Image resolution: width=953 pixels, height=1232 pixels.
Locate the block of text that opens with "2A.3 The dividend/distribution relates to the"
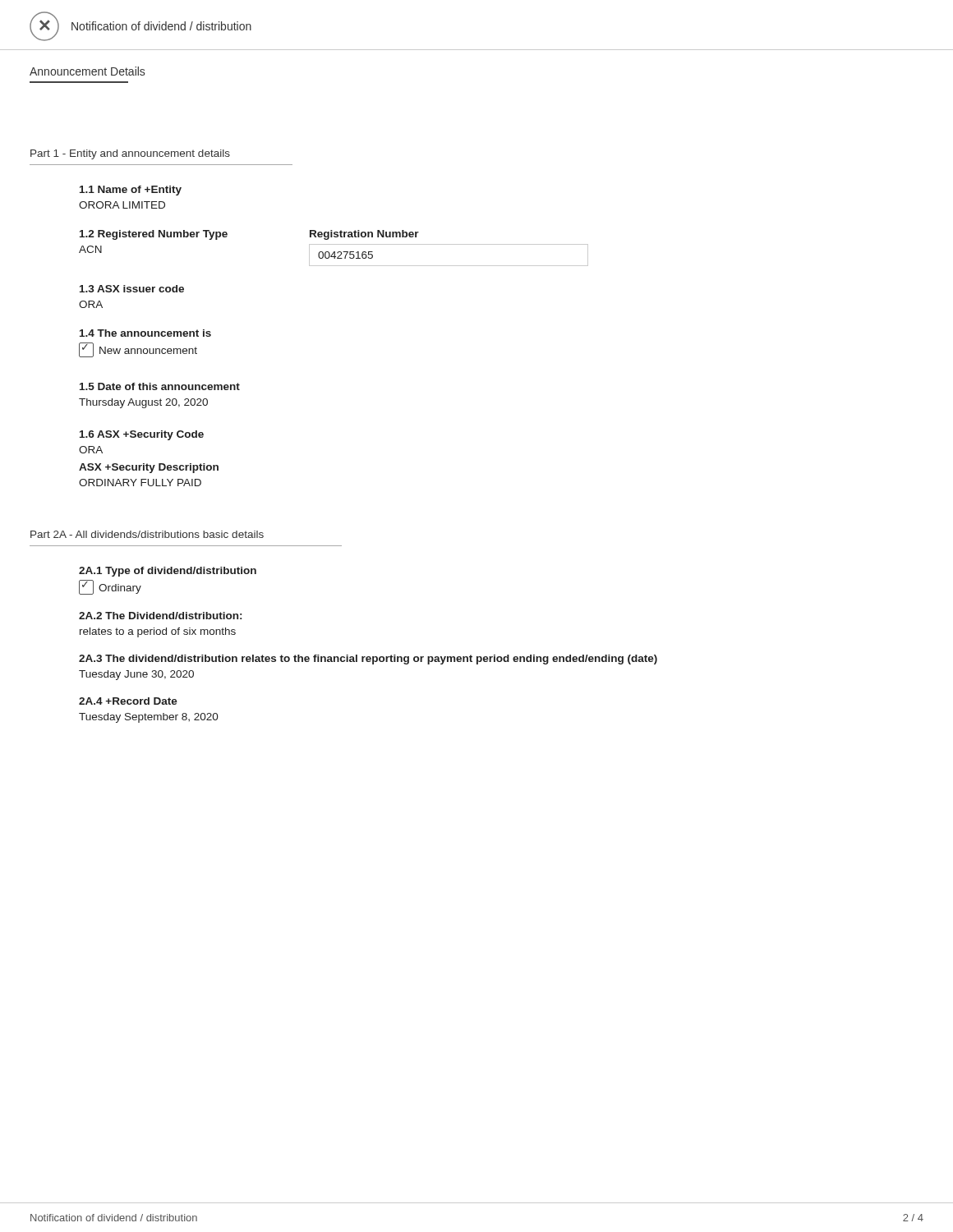501,666
